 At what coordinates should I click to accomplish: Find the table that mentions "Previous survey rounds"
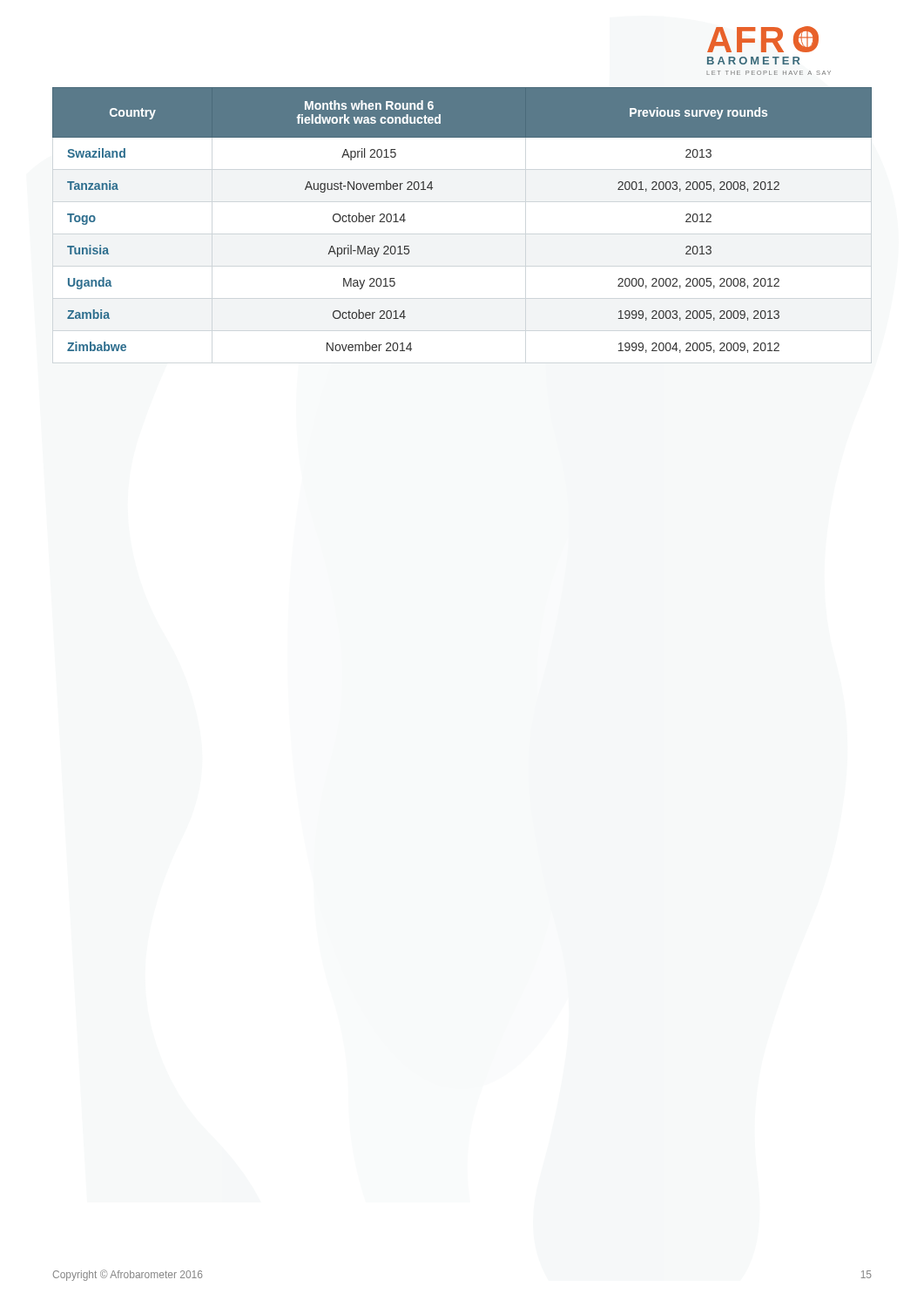[462, 225]
